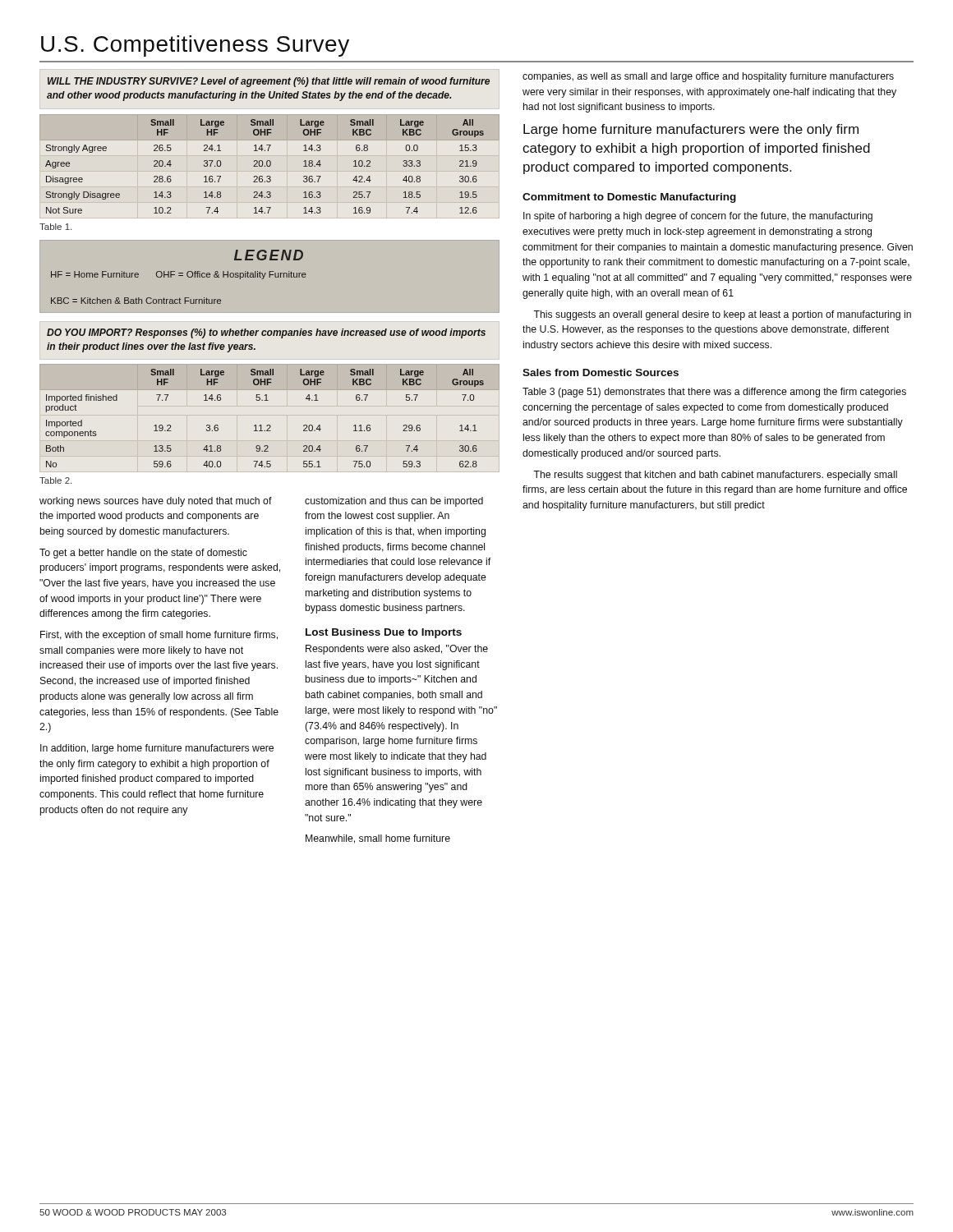The image size is (953, 1232).
Task: Point to the element starting "customization and thus can be imported"
Action: (398, 554)
